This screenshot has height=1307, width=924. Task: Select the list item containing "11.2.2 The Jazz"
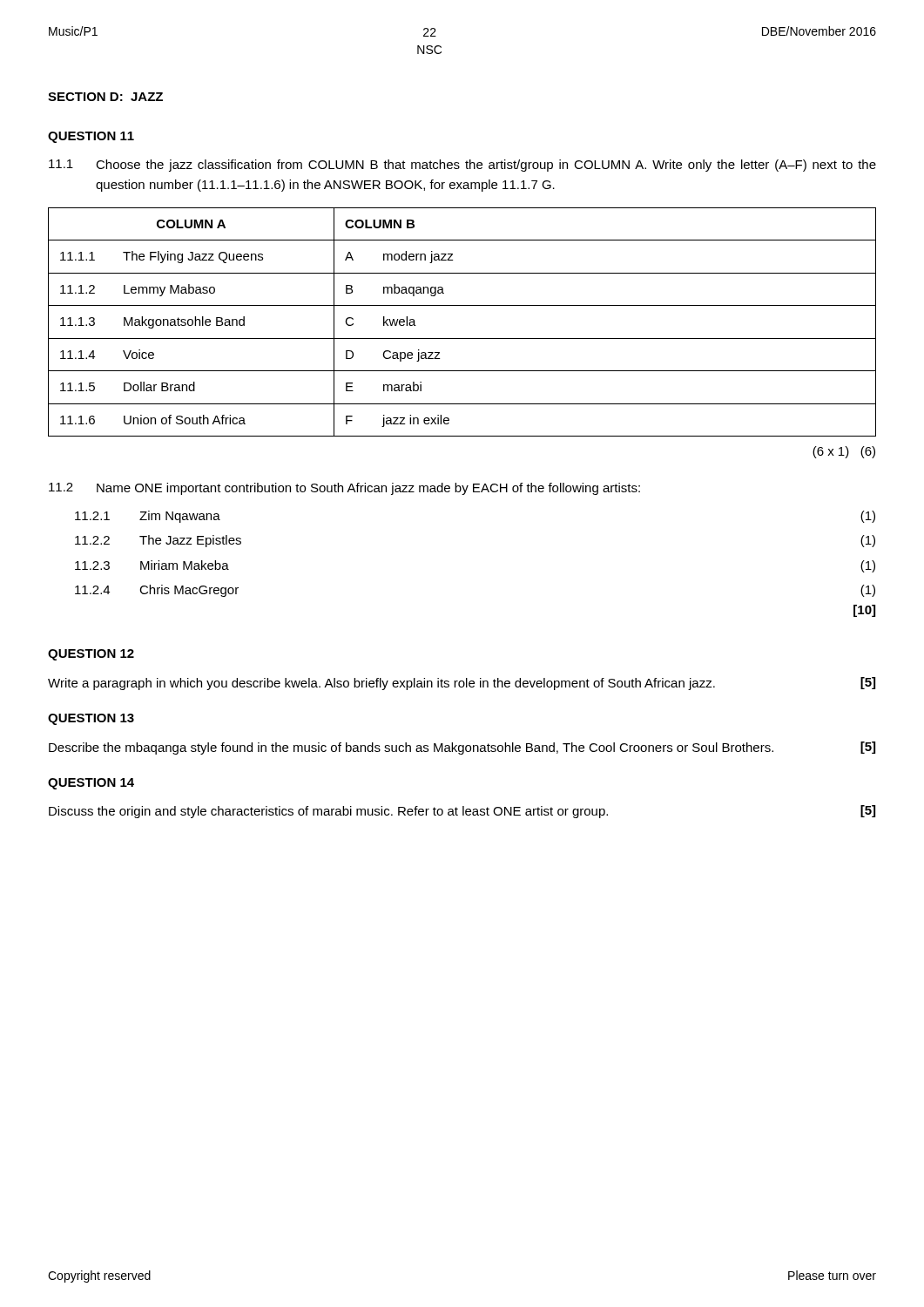(x=95, y=541)
